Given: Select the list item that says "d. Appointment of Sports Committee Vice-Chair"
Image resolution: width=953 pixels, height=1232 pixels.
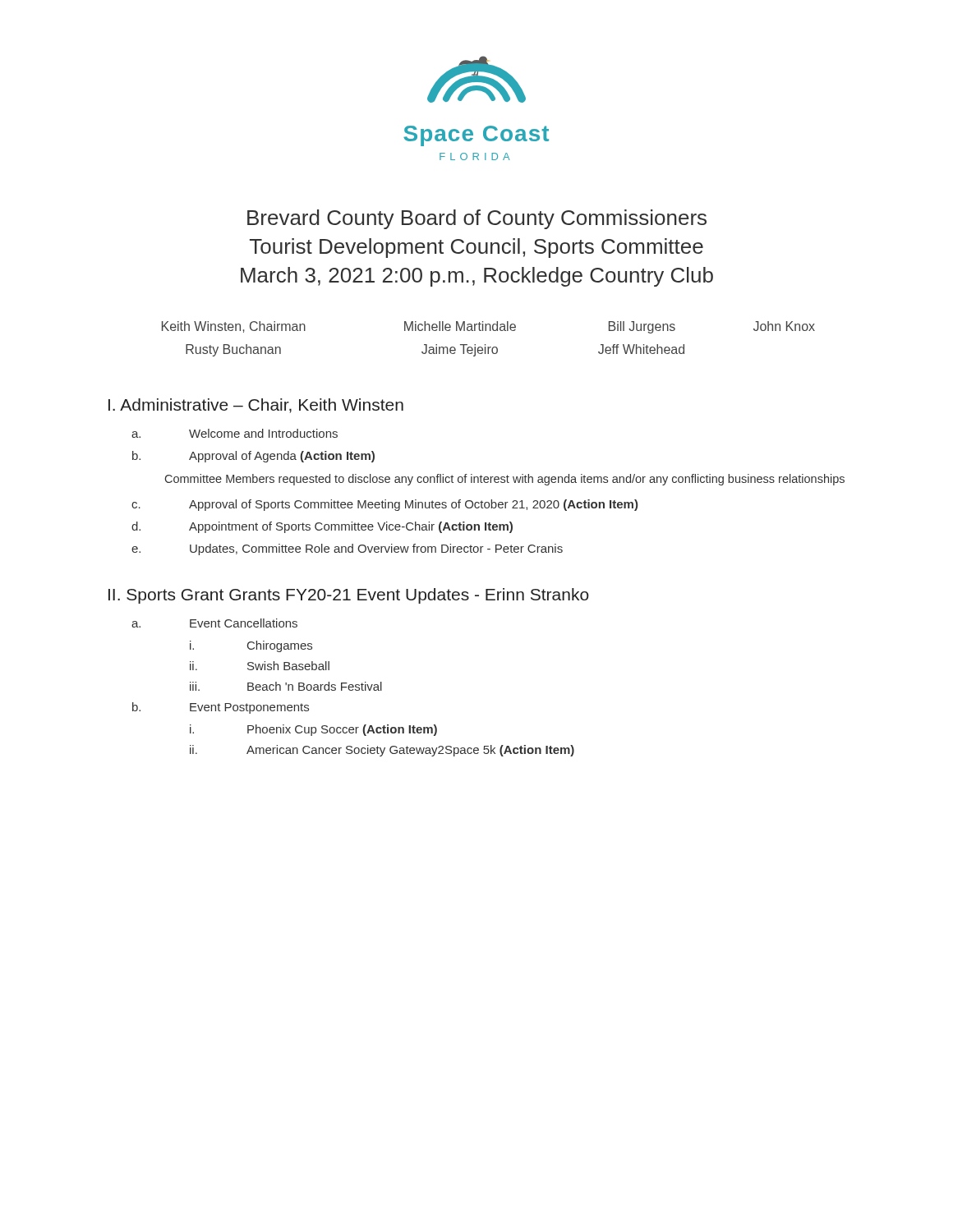Looking at the screenshot, I should [476, 526].
